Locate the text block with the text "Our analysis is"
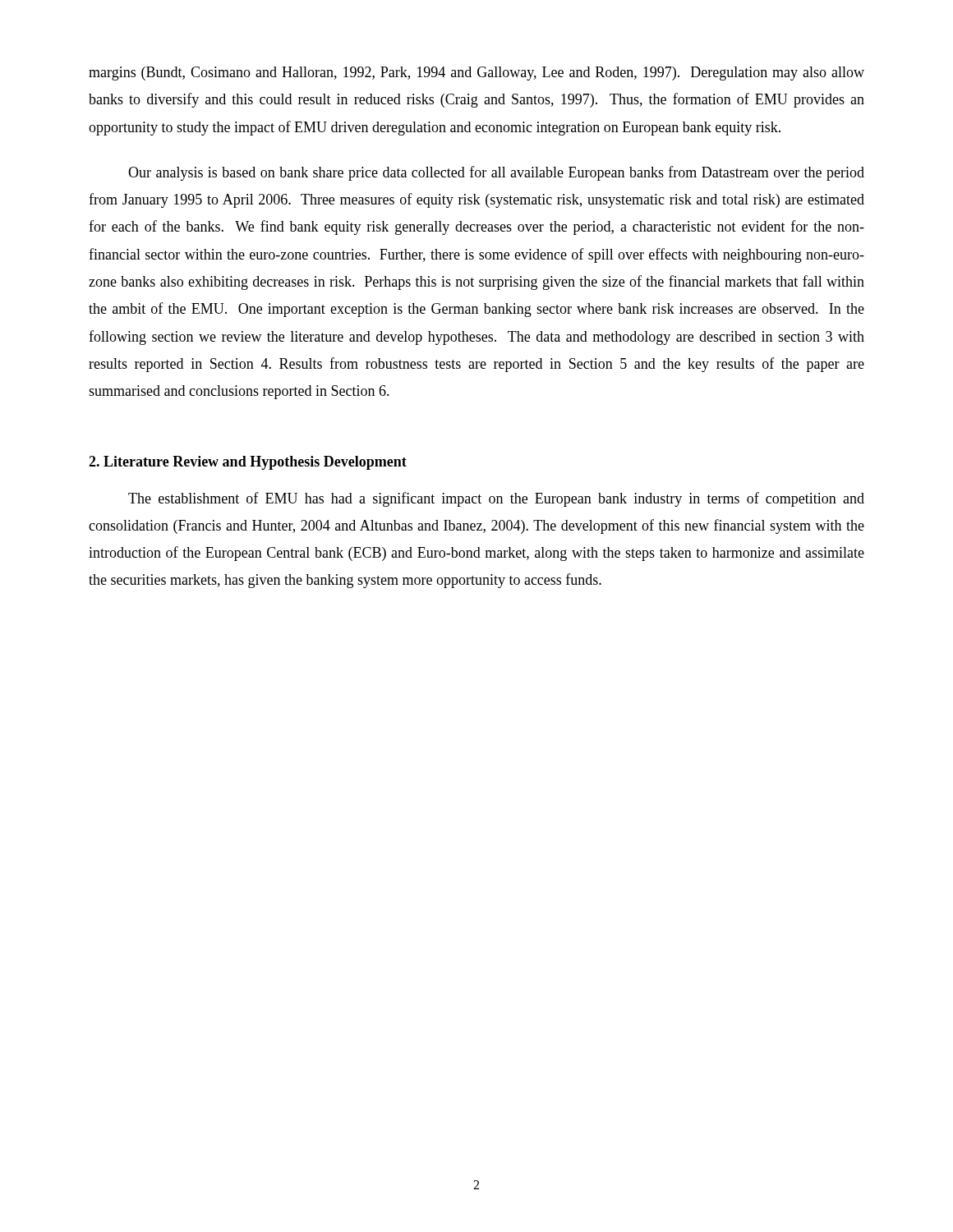953x1232 pixels. click(476, 282)
